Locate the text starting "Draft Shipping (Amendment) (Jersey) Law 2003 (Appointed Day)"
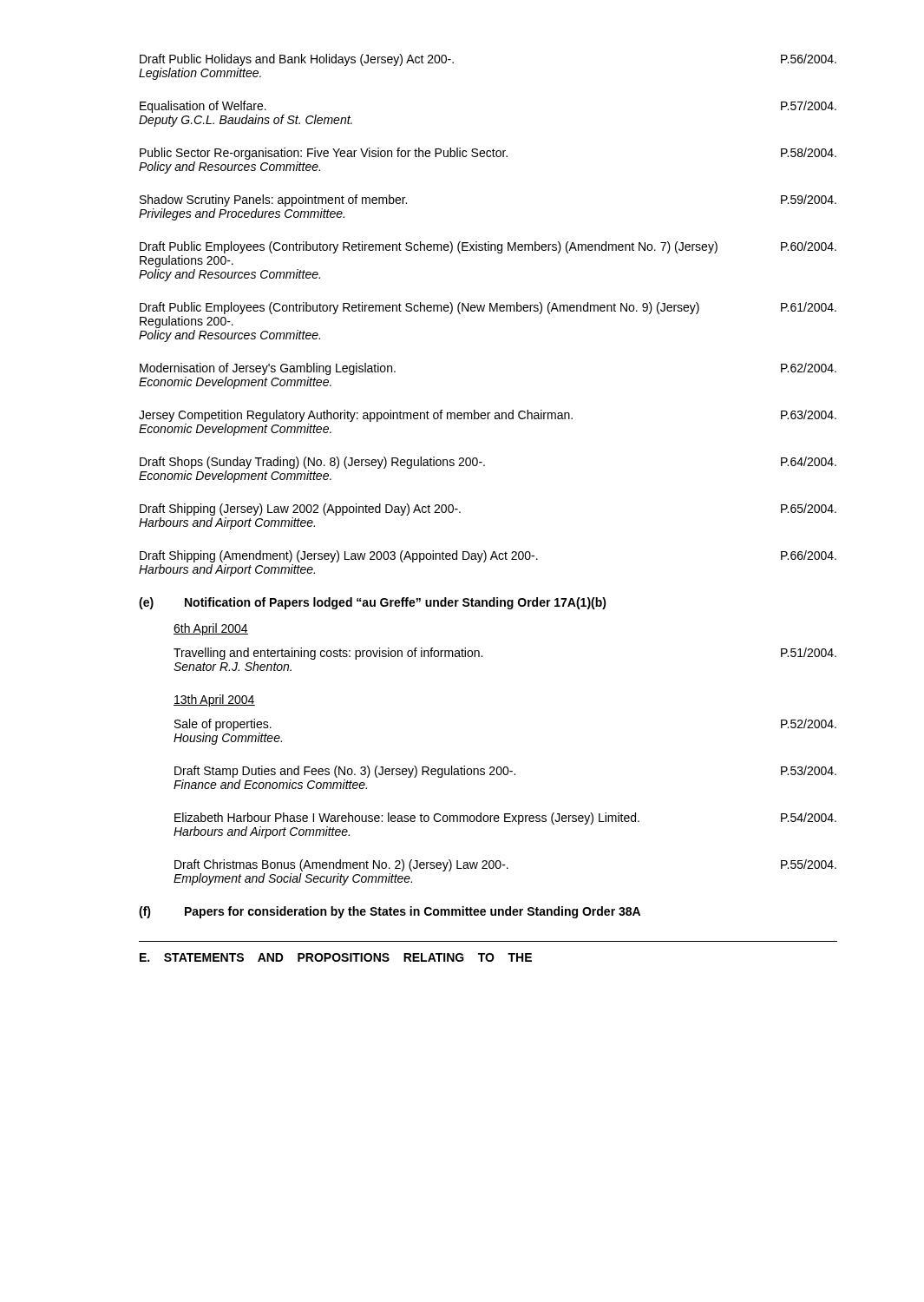The image size is (924, 1302). [x=488, y=562]
